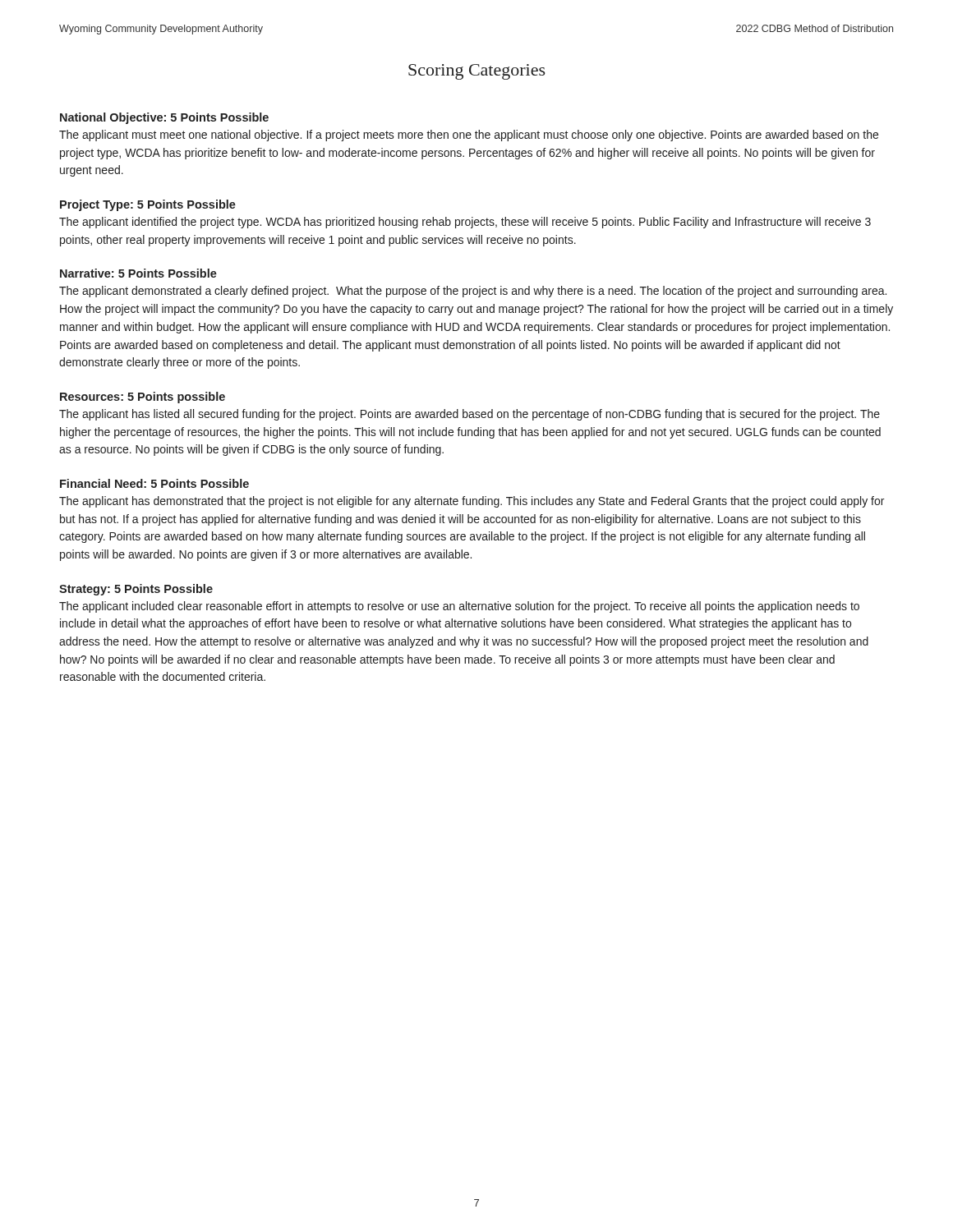This screenshot has width=953, height=1232.
Task: Find the section header containing "Financial Need: 5 Points Possible"
Action: click(154, 484)
